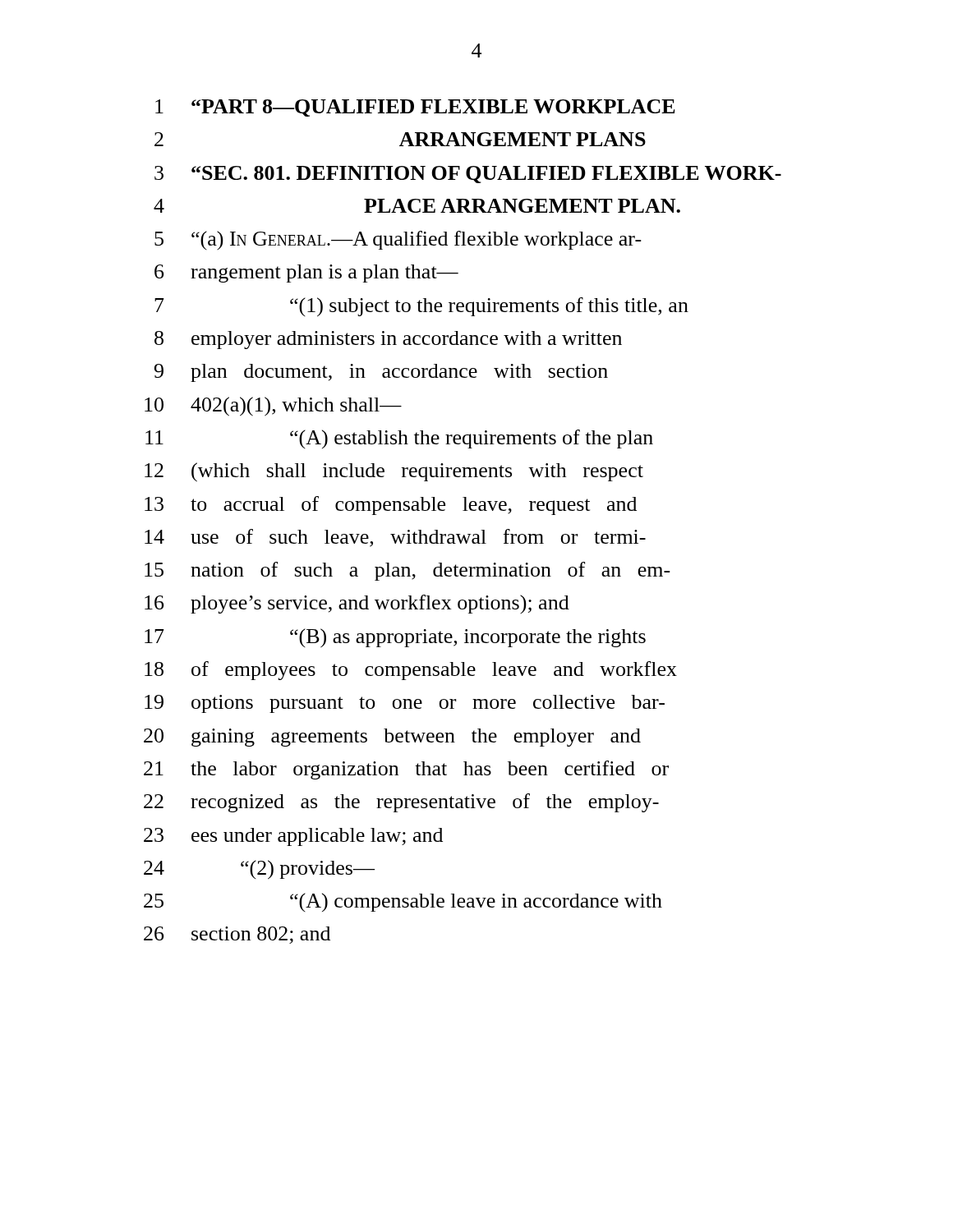
Task: Find the block on this page that starts "12 (which shall"
Action: click(488, 471)
